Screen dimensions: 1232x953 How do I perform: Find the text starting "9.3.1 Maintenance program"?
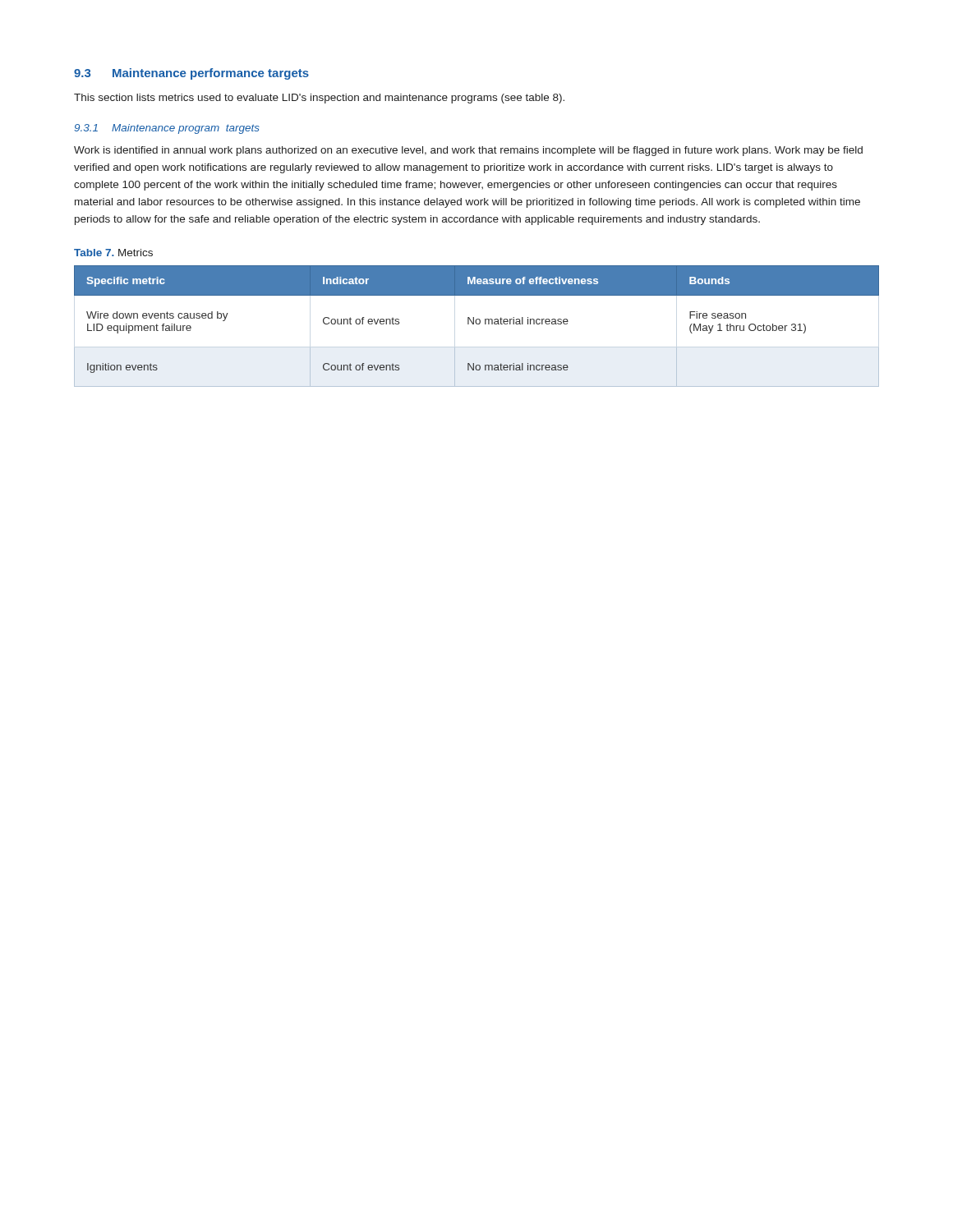tap(167, 128)
